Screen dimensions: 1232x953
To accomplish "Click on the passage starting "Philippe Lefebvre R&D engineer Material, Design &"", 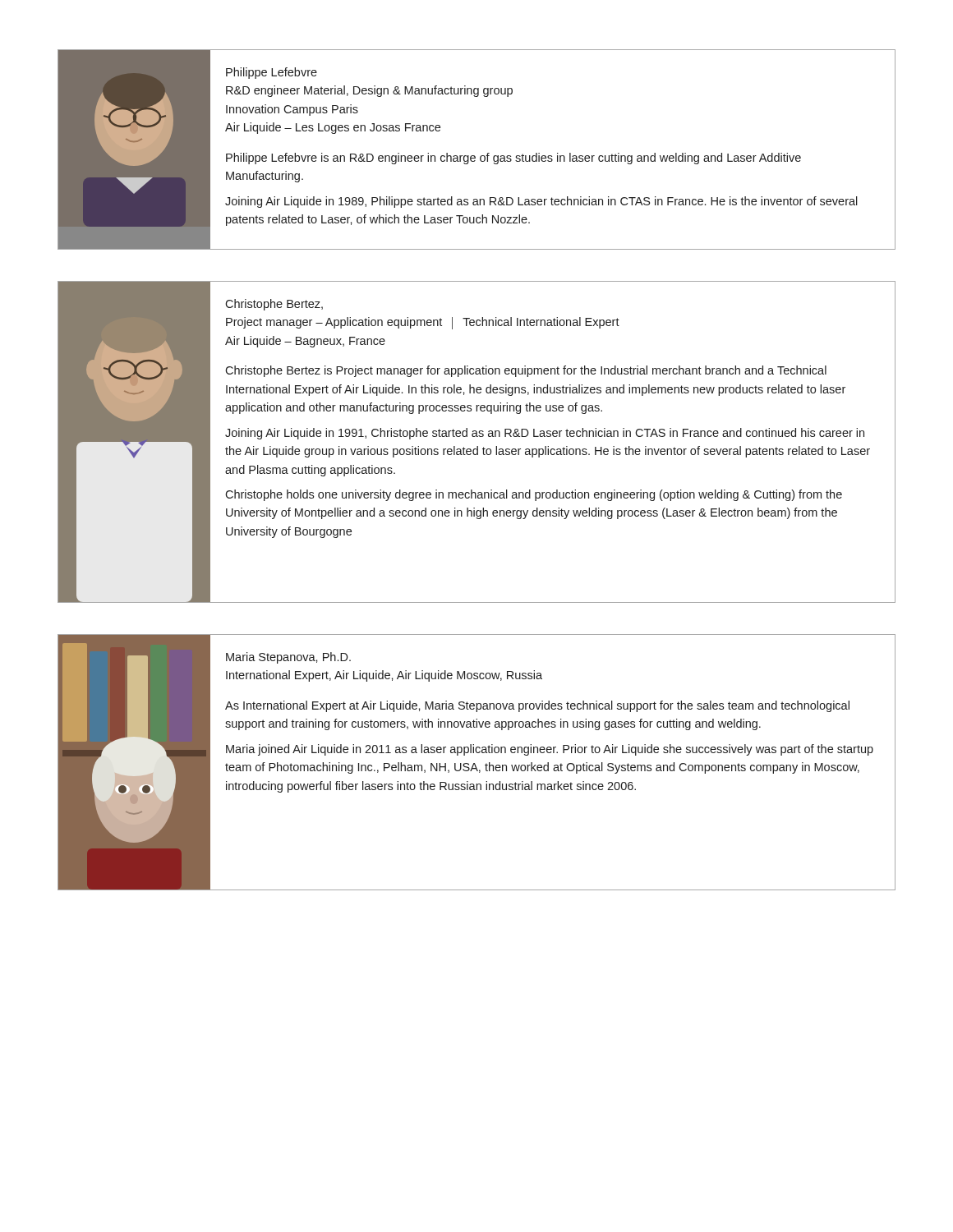I will [x=553, y=146].
